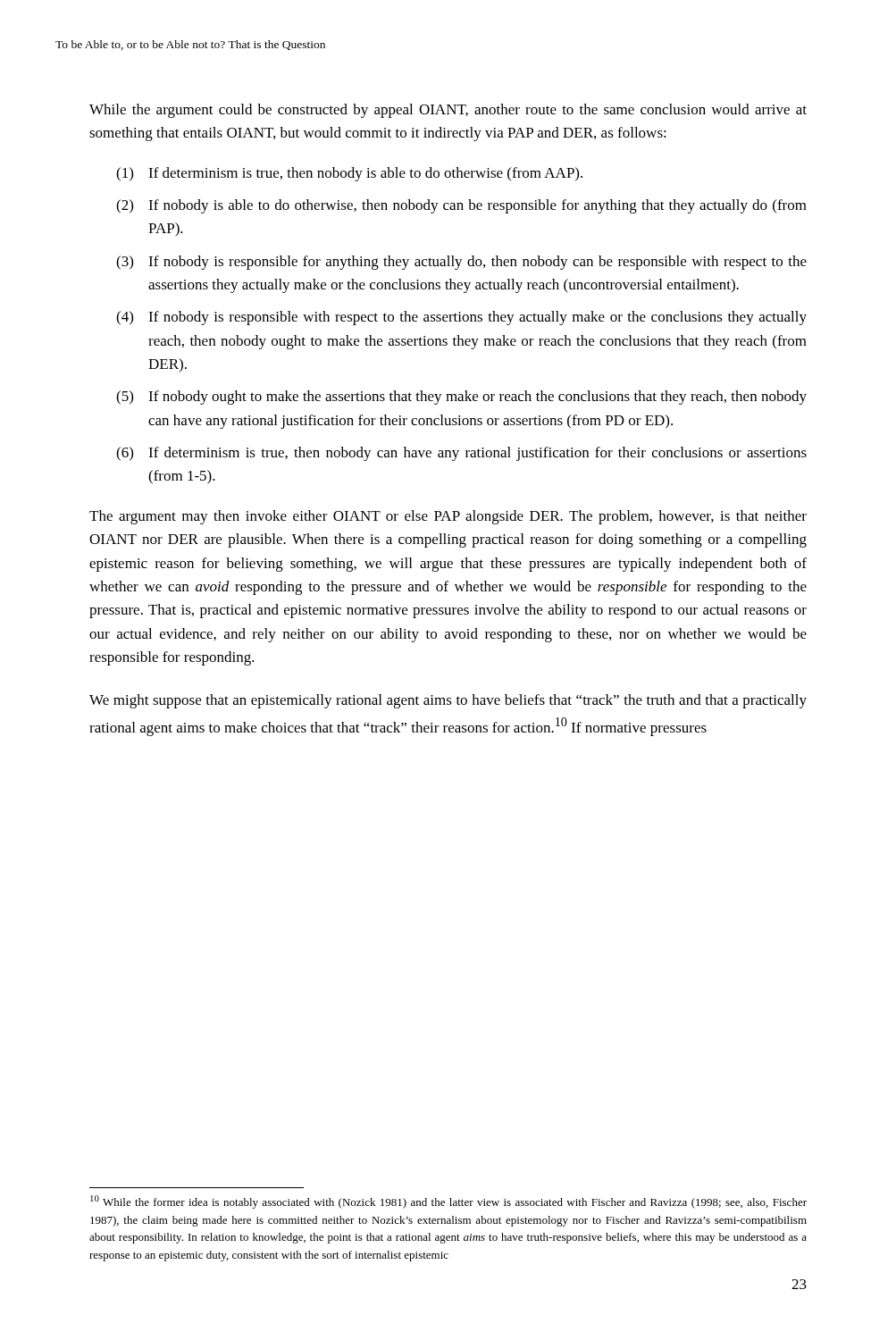Find the list item that says "(2) If nobody"
Screen dimensions: 1340x896
coord(461,217)
